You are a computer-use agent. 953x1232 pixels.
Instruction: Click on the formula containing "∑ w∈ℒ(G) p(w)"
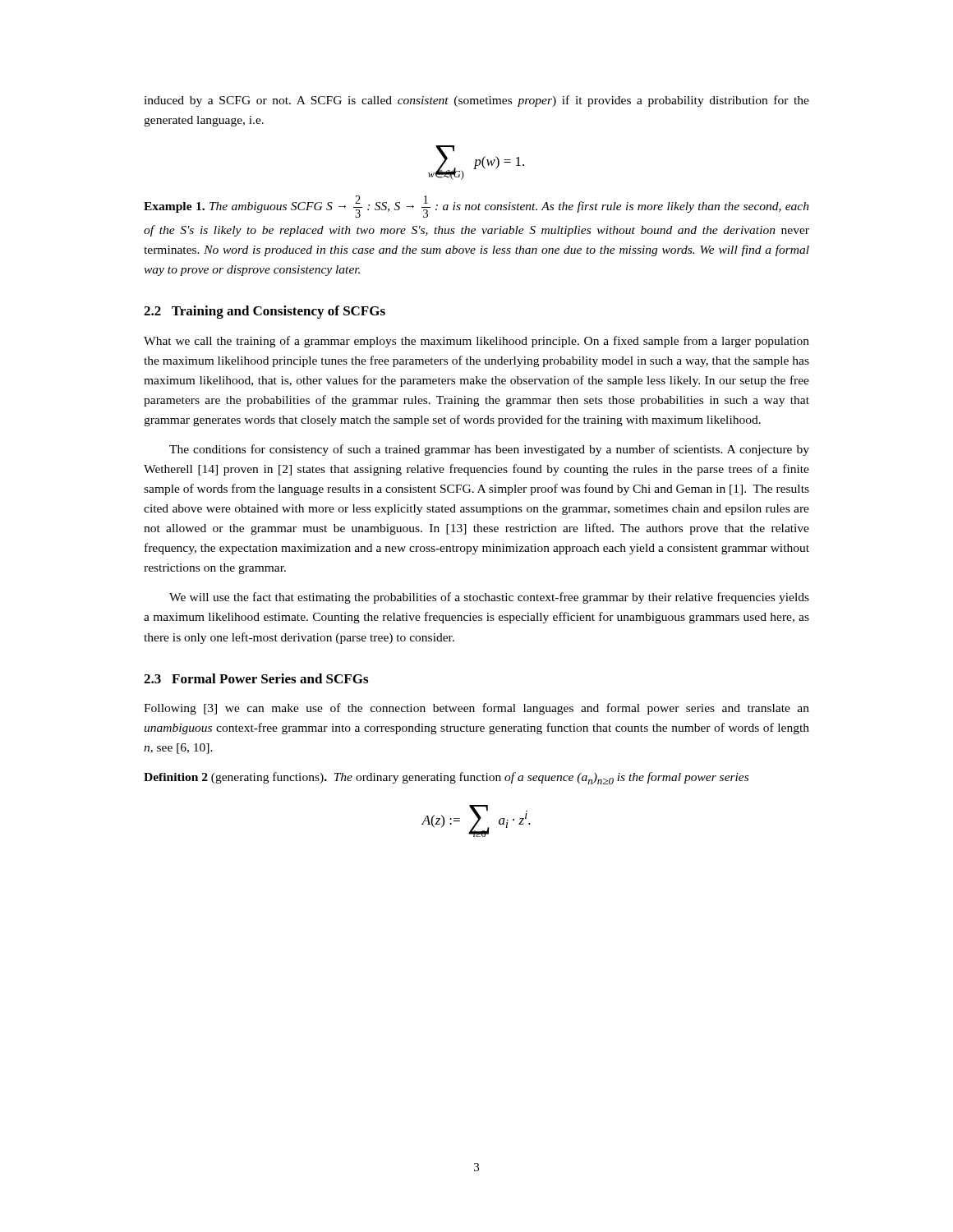[476, 162]
